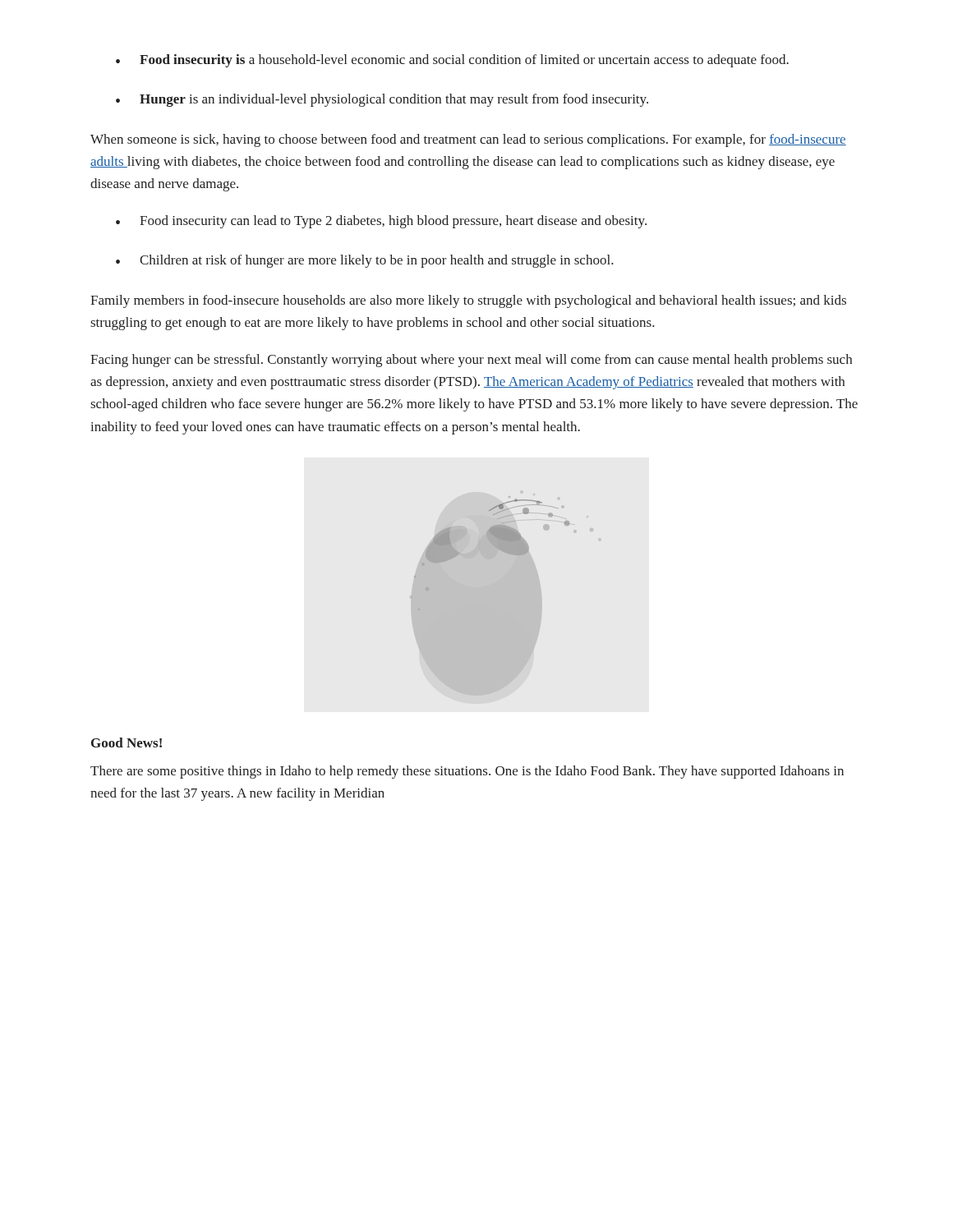Click on the photo
This screenshot has width=953, height=1232.
pyautogui.click(x=476, y=585)
